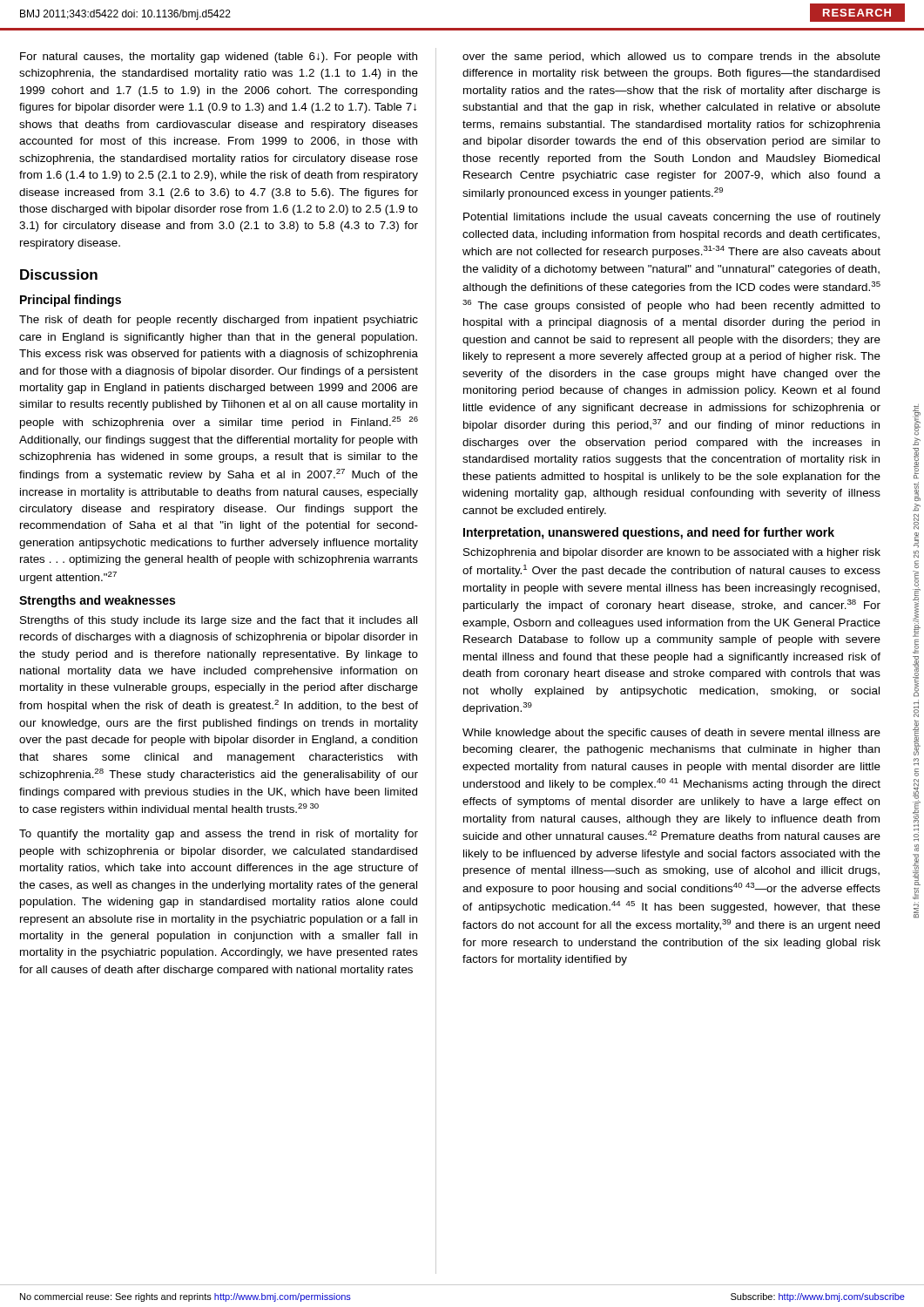Locate the section header that says "Strengths and weaknesses"
Viewport: 924px width, 1307px height.
tap(97, 600)
